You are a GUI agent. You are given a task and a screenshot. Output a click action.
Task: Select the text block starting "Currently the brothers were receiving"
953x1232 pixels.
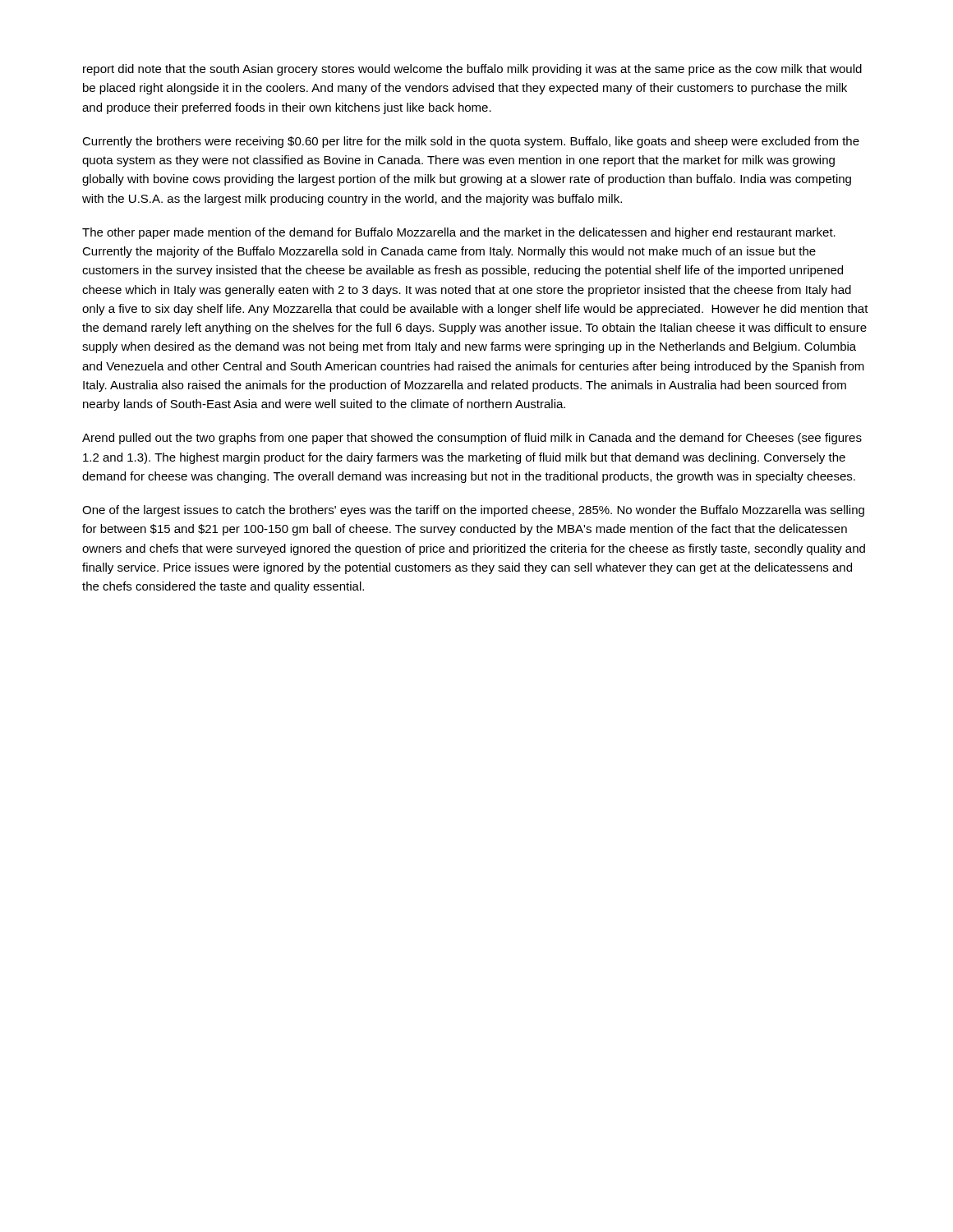pyautogui.click(x=471, y=169)
